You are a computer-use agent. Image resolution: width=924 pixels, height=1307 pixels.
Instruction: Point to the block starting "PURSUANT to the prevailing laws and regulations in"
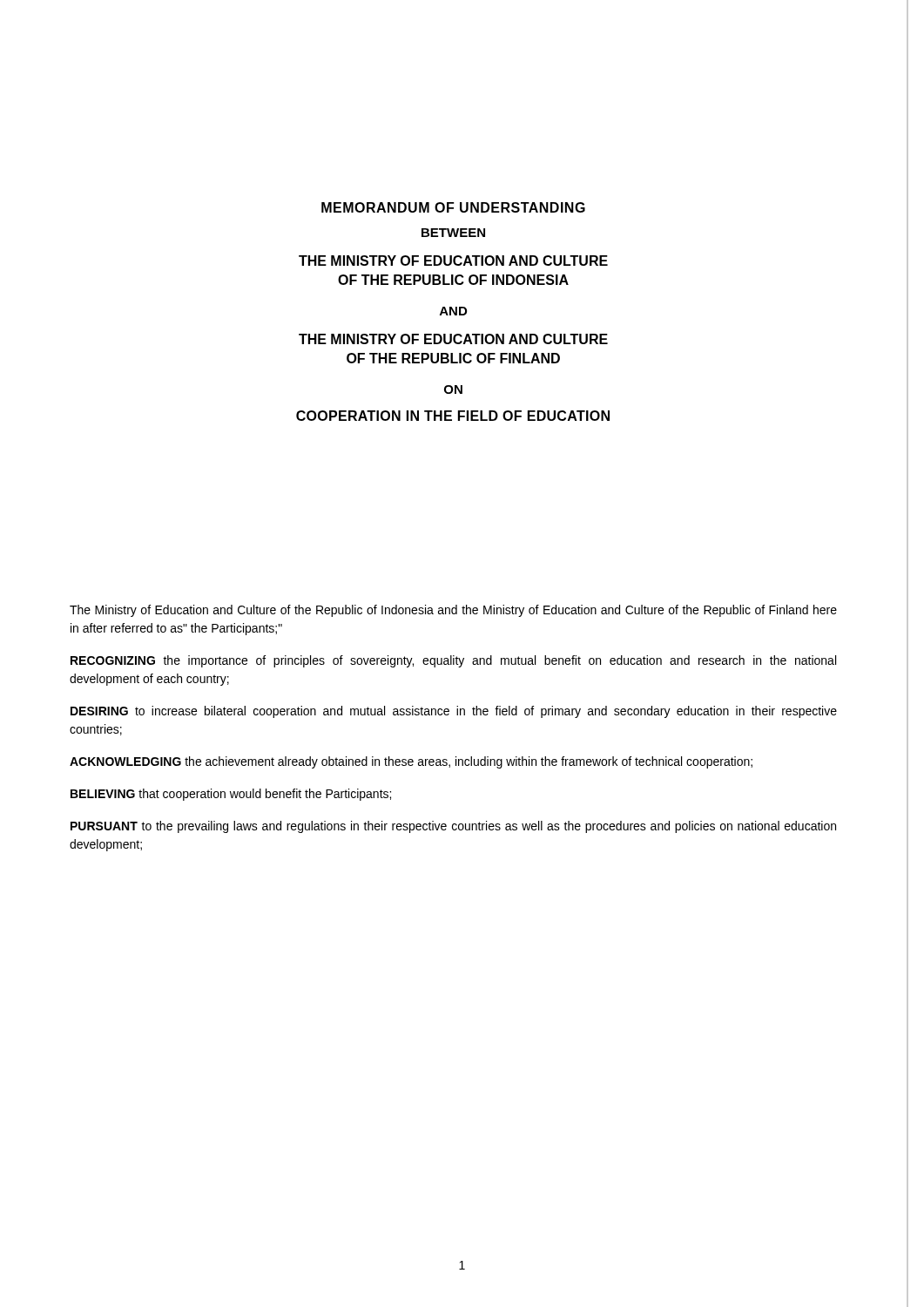453,835
